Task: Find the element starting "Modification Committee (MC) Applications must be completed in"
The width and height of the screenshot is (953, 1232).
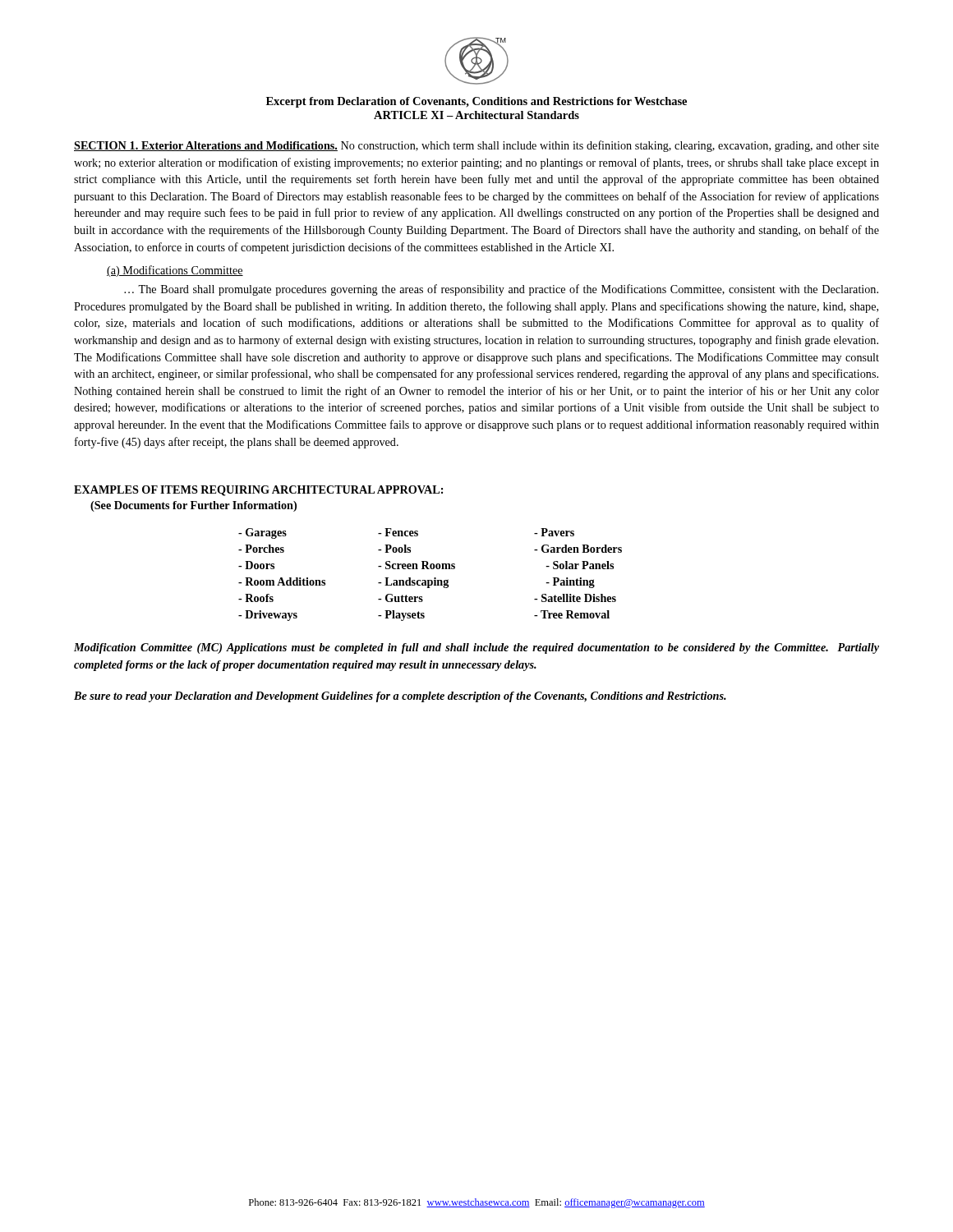Action: tap(476, 656)
